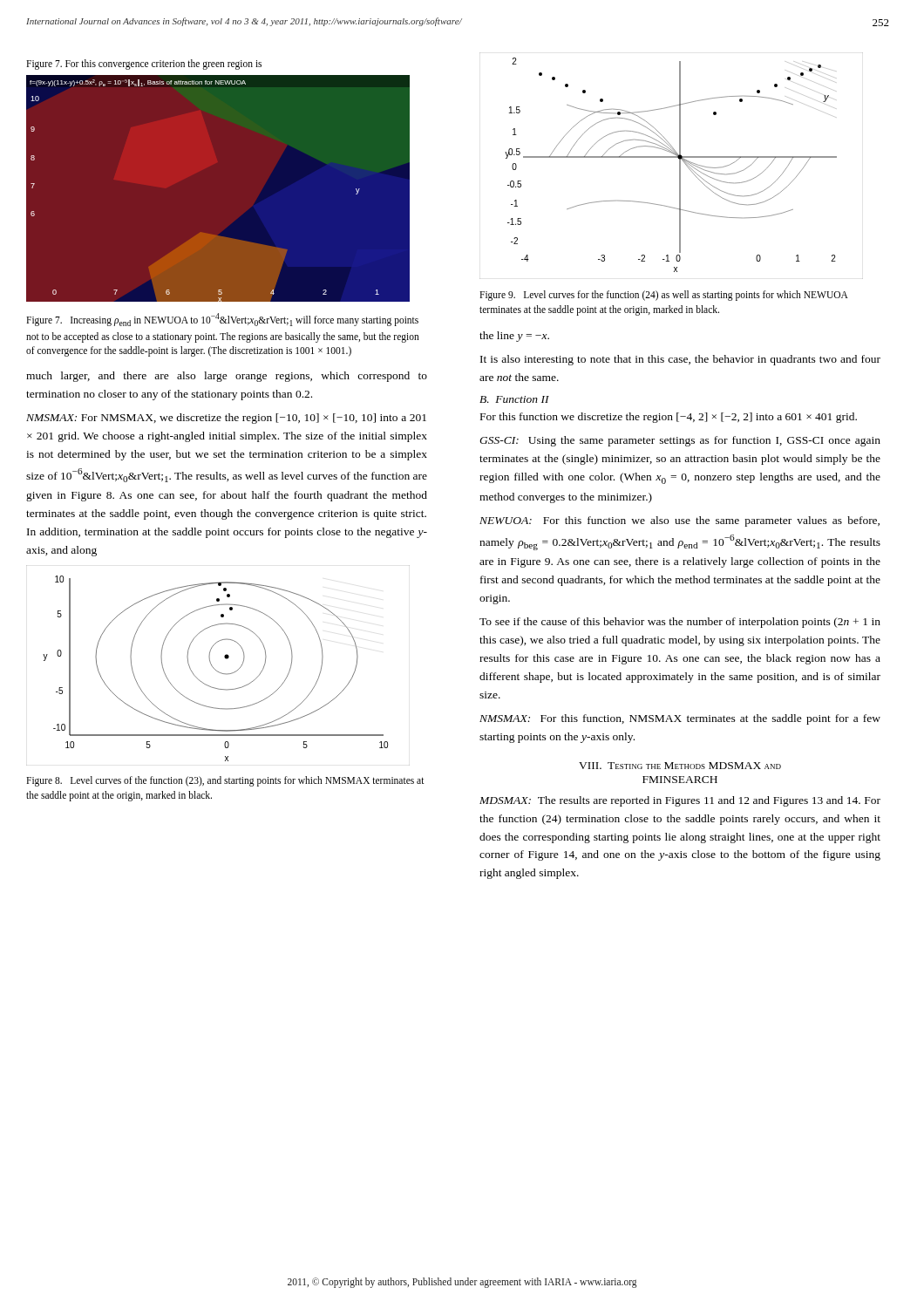Select the caption containing "Figure 7. For this convergence criterion"

(144, 64)
